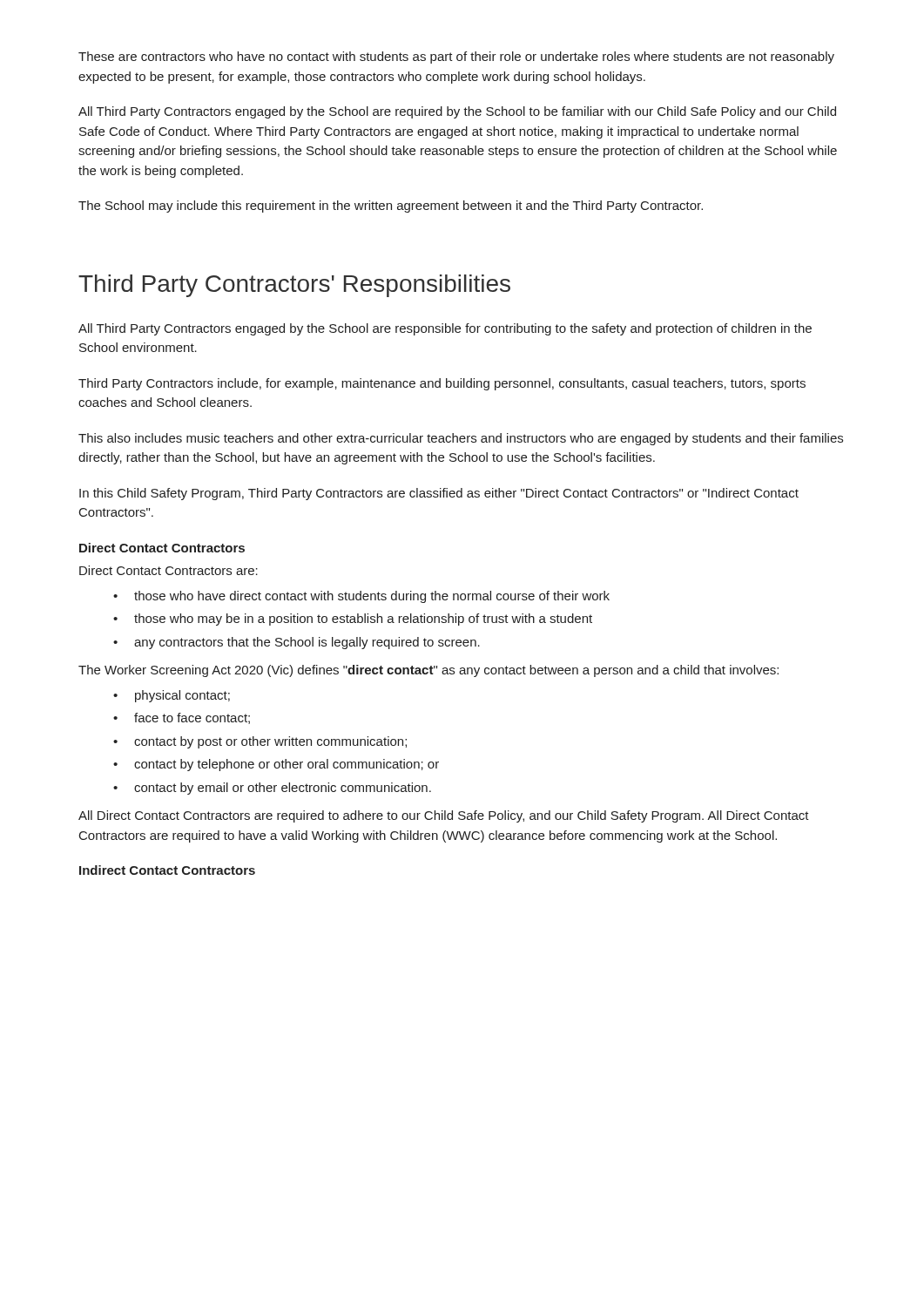924x1307 pixels.
Task: Locate the block of text that opens with "The School may include"
Action: coord(391,205)
